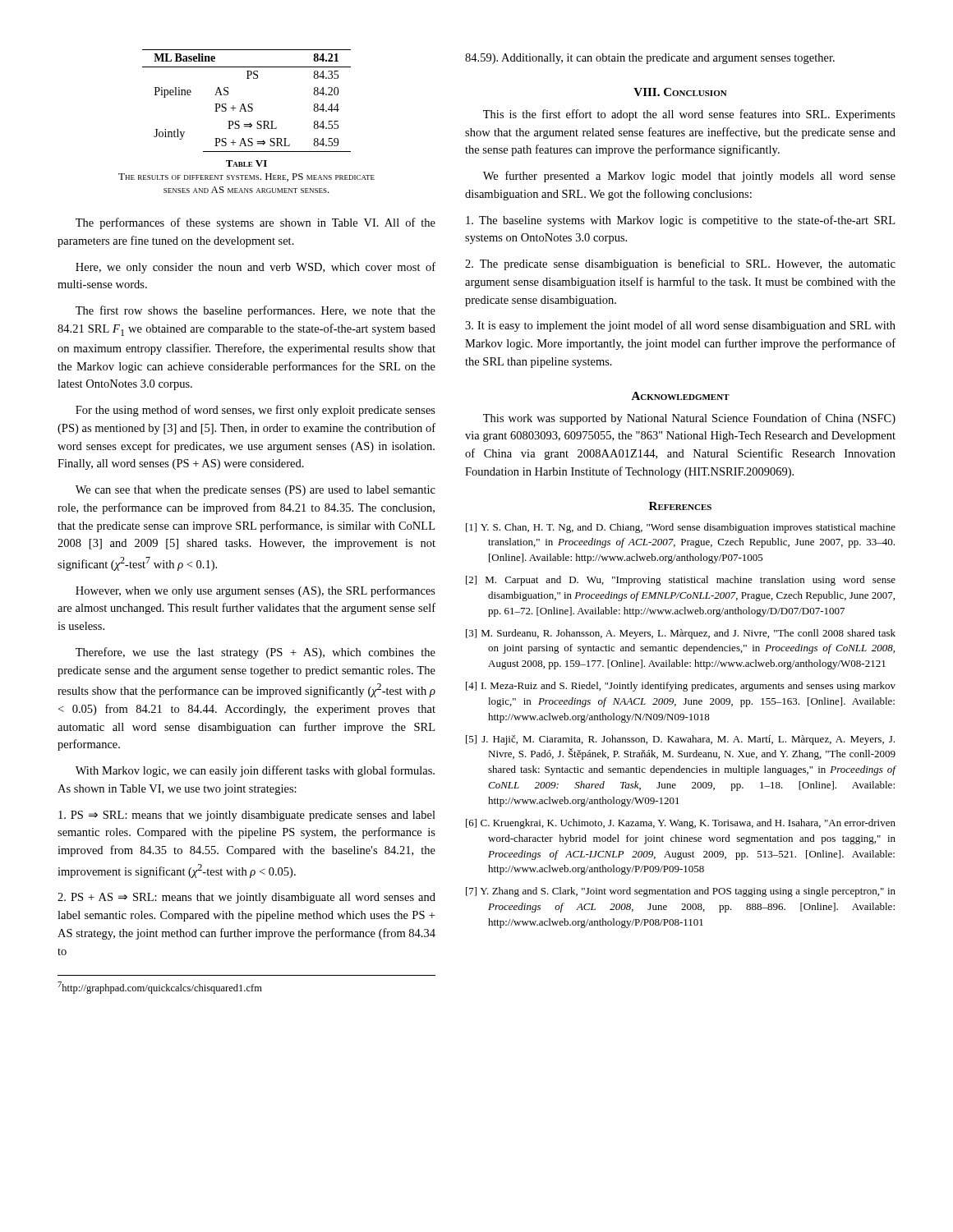
Task: Select the table that reads "PS + AS"
Action: pos(246,101)
